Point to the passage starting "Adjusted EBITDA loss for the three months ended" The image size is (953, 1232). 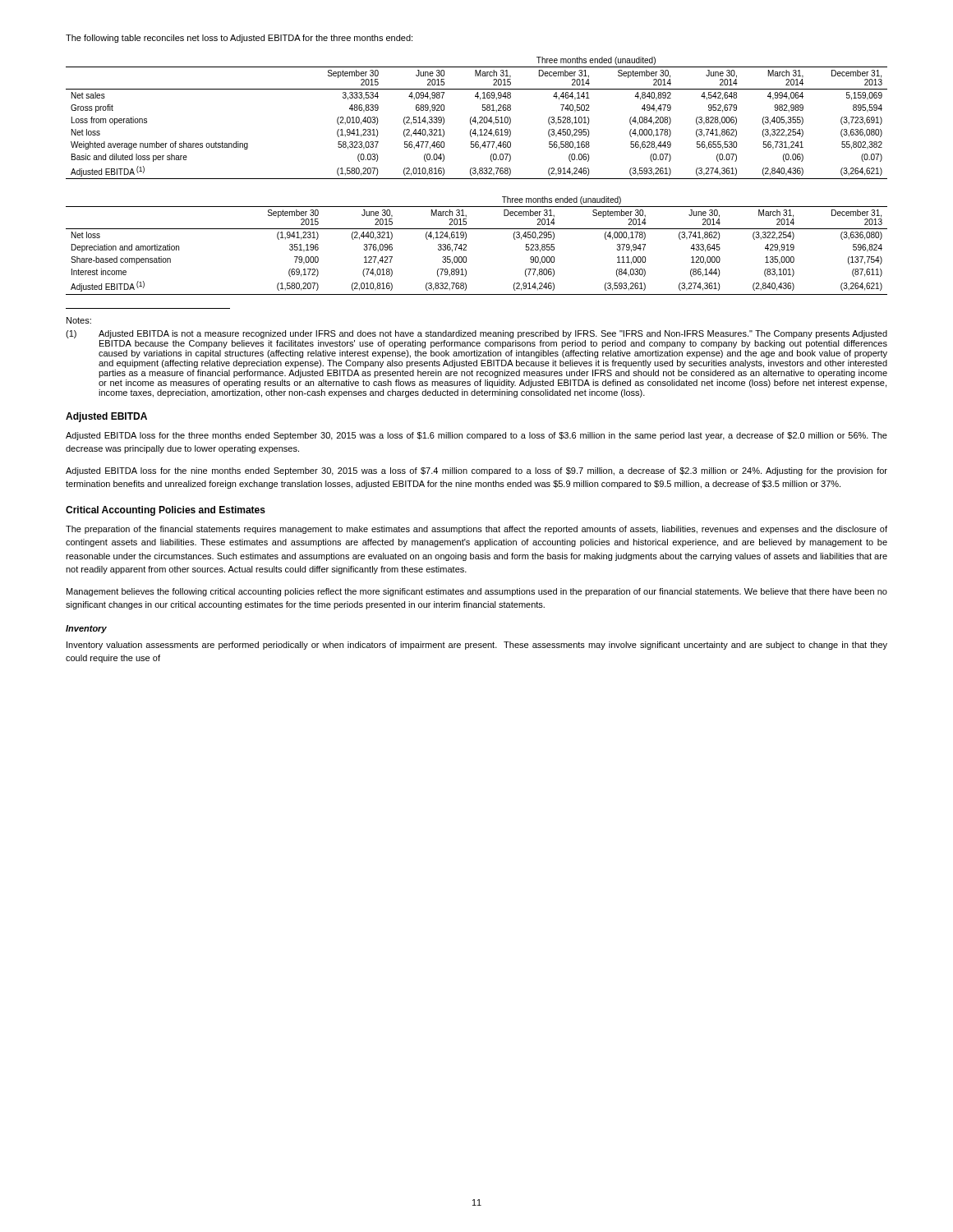pyautogui.click(x=476, y=442)
